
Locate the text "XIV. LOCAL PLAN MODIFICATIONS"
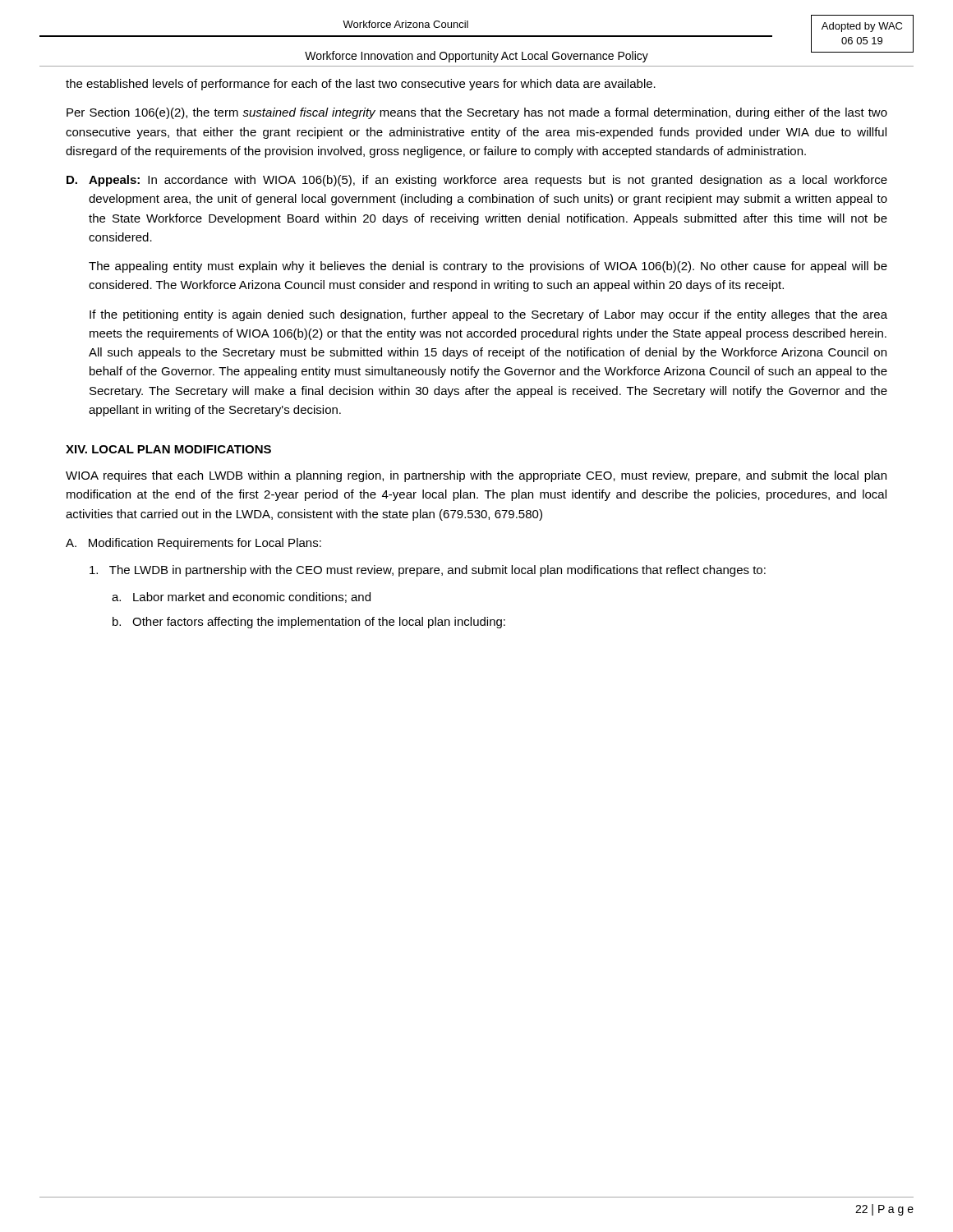click(169, 449)
